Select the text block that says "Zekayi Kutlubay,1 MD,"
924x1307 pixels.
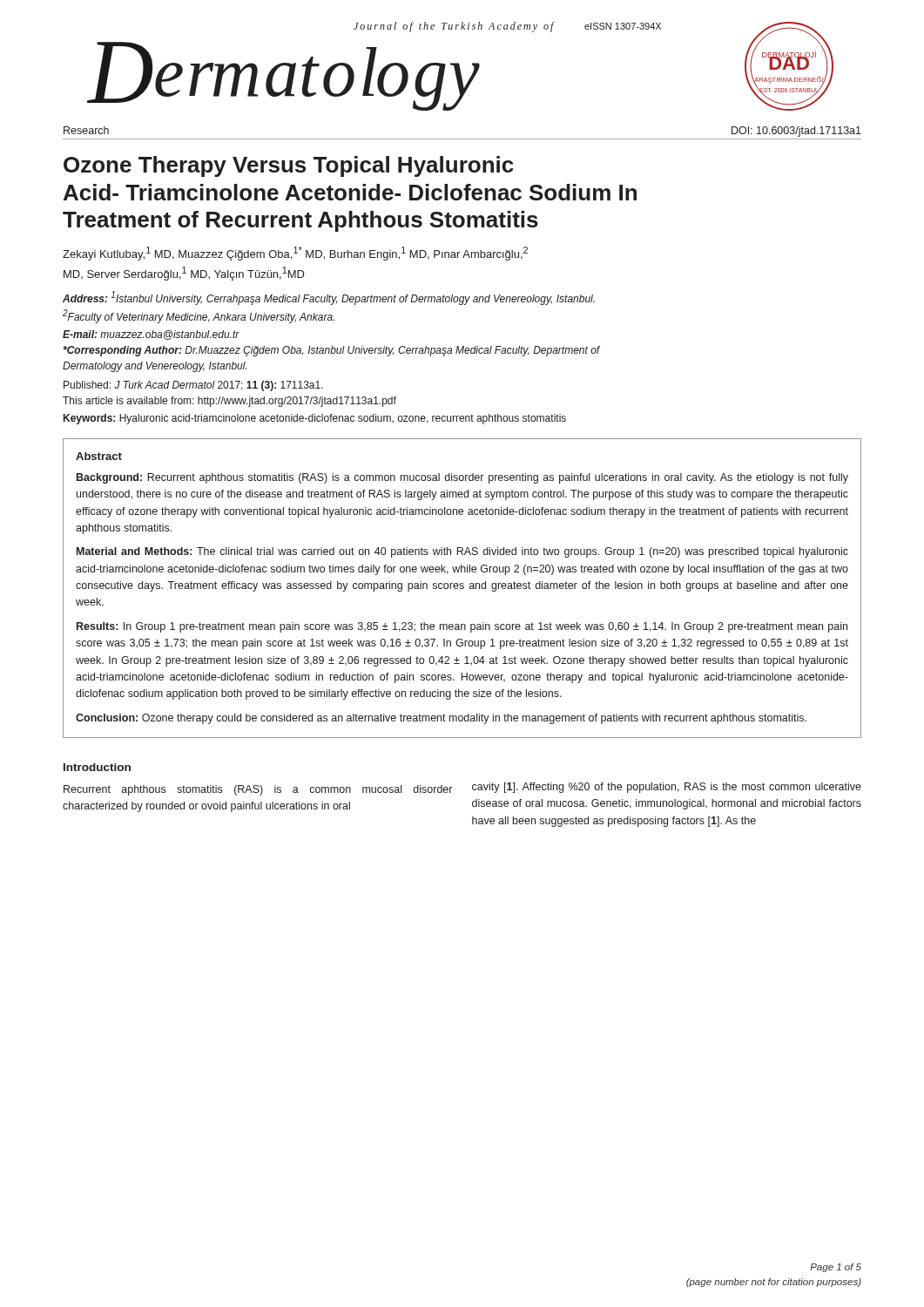point(295,263)
